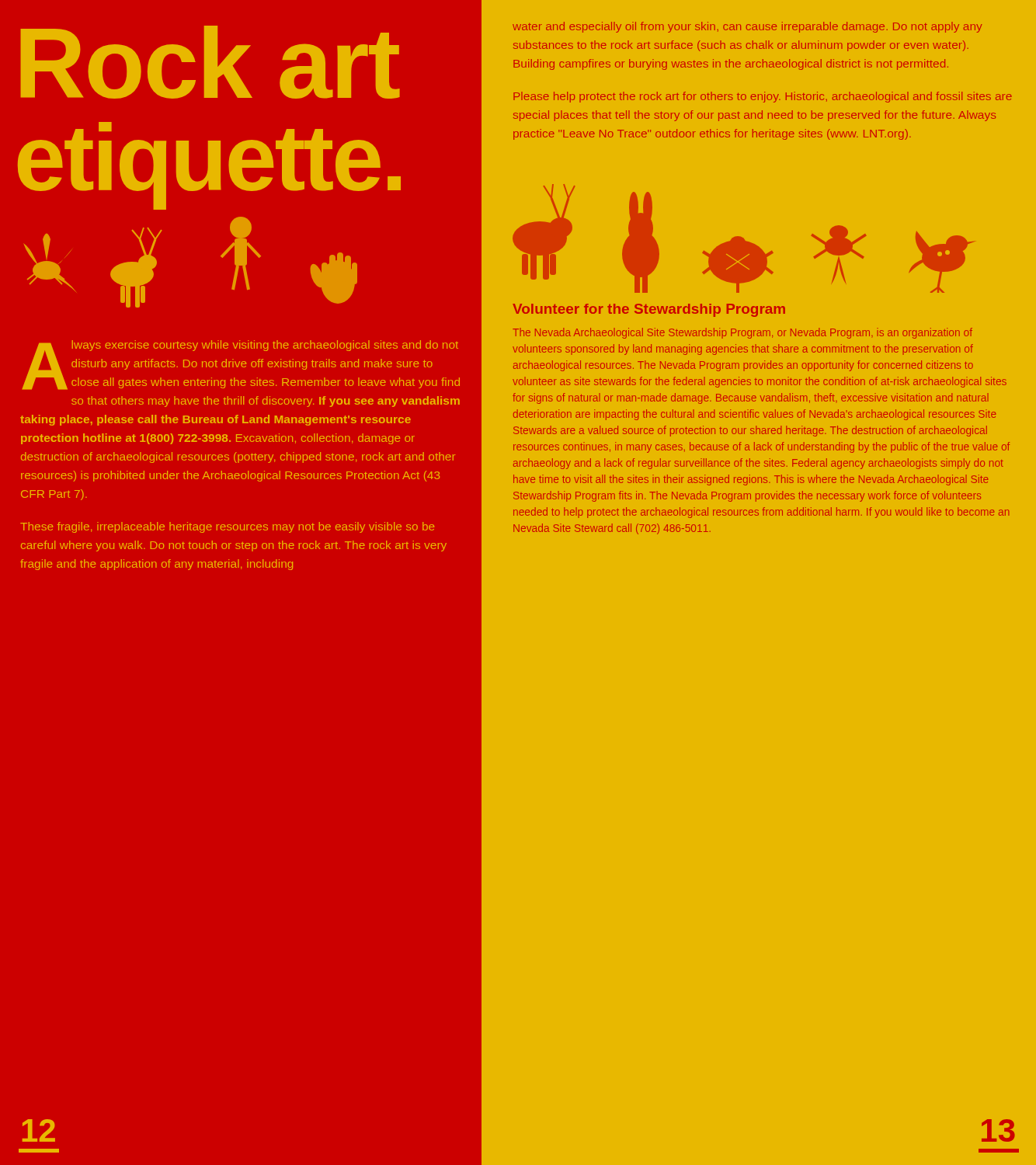The height and width of the screenshot is (1165, 1036).
Task: Navigate to the region starting "water and especially oil from your skin,"
Action: tap(763, 80)
